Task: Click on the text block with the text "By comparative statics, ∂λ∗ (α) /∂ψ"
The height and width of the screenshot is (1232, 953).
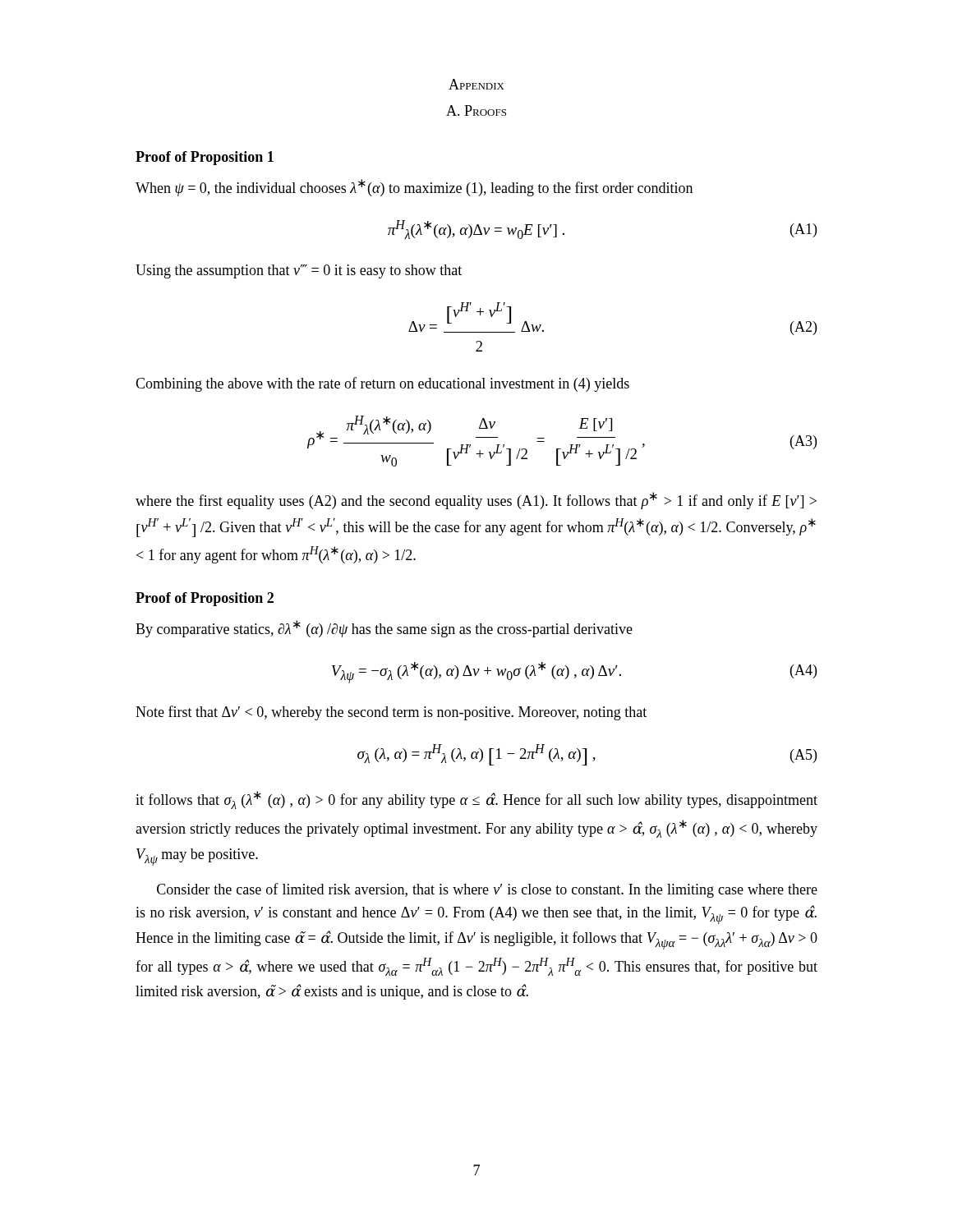Action: (x=384, y=628)
